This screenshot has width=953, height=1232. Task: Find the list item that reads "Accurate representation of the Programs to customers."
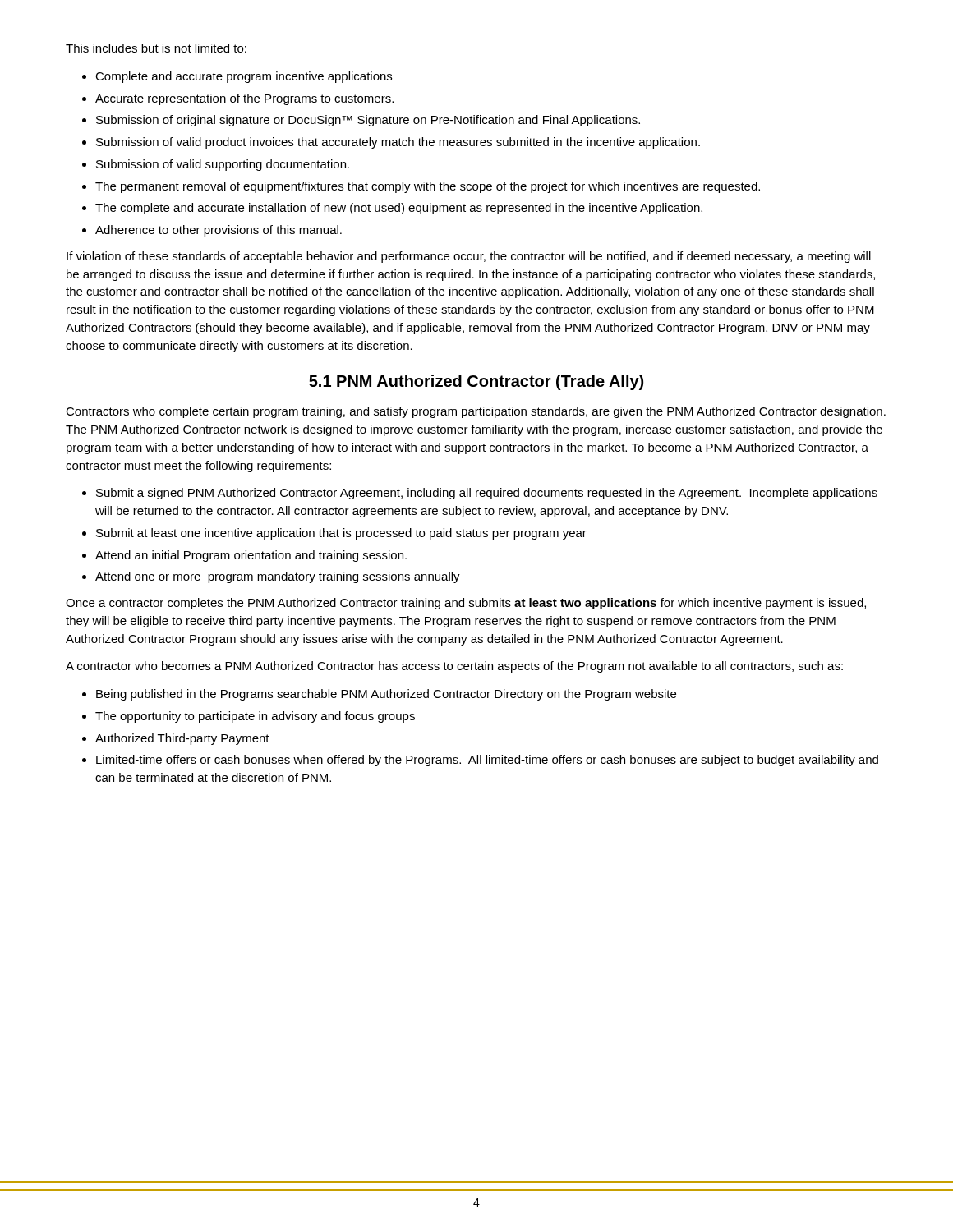(x=245, y=98)
